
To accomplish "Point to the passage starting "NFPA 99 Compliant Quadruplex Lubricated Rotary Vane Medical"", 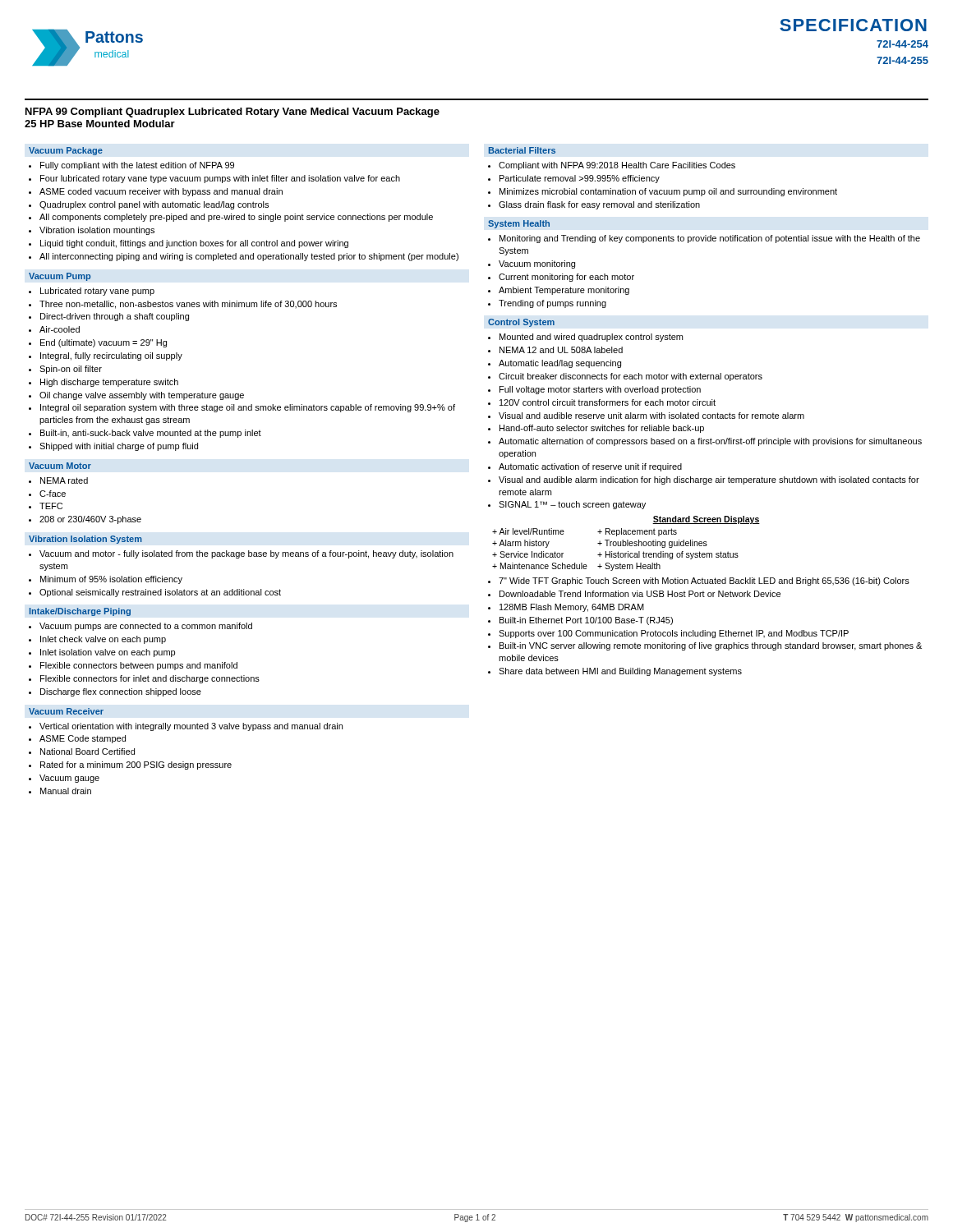I will pyautogui.click(x=232, y=111).
